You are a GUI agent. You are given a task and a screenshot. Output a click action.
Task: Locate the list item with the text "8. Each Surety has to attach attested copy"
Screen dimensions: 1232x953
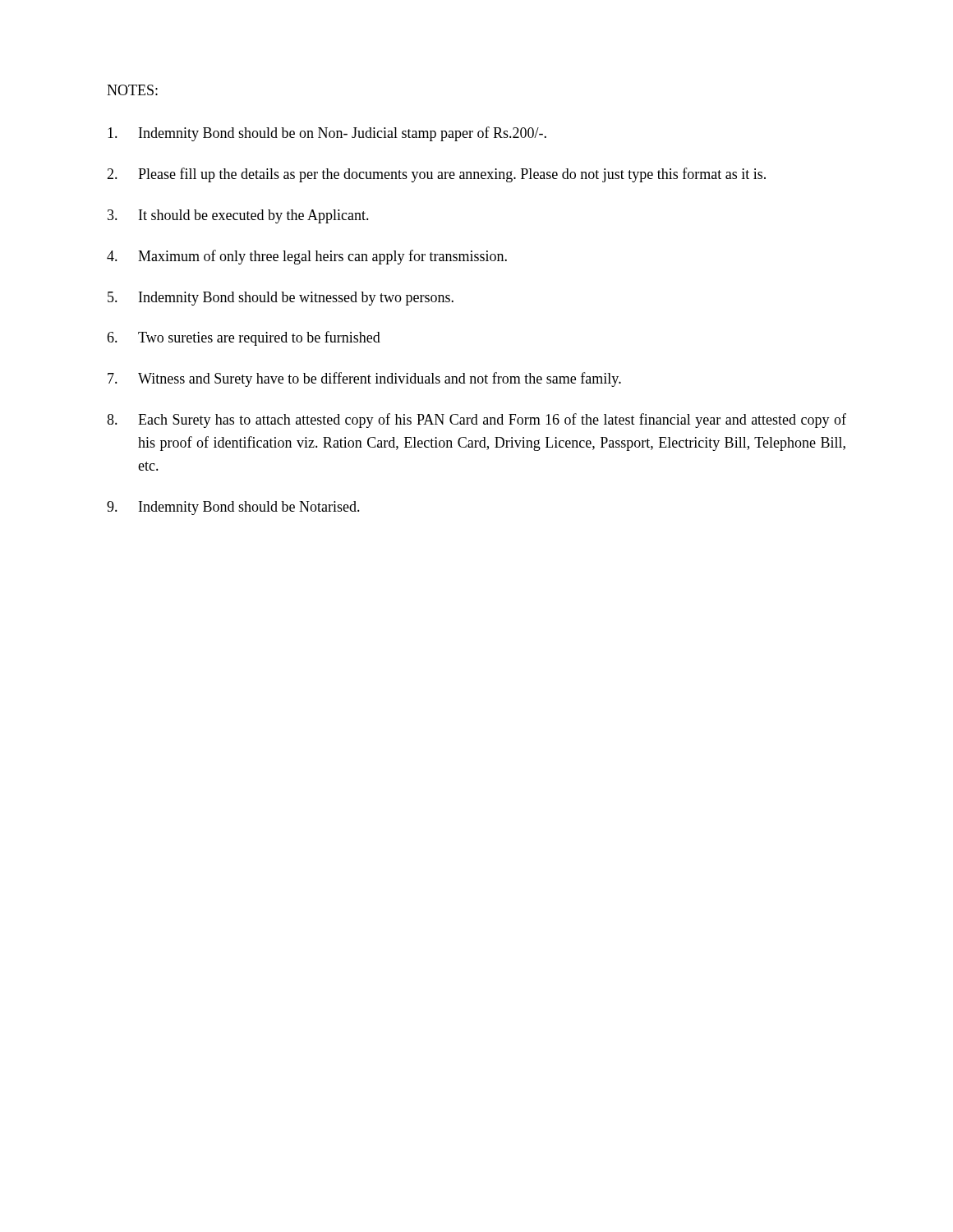pyautogui.click(x=476, y=444)
